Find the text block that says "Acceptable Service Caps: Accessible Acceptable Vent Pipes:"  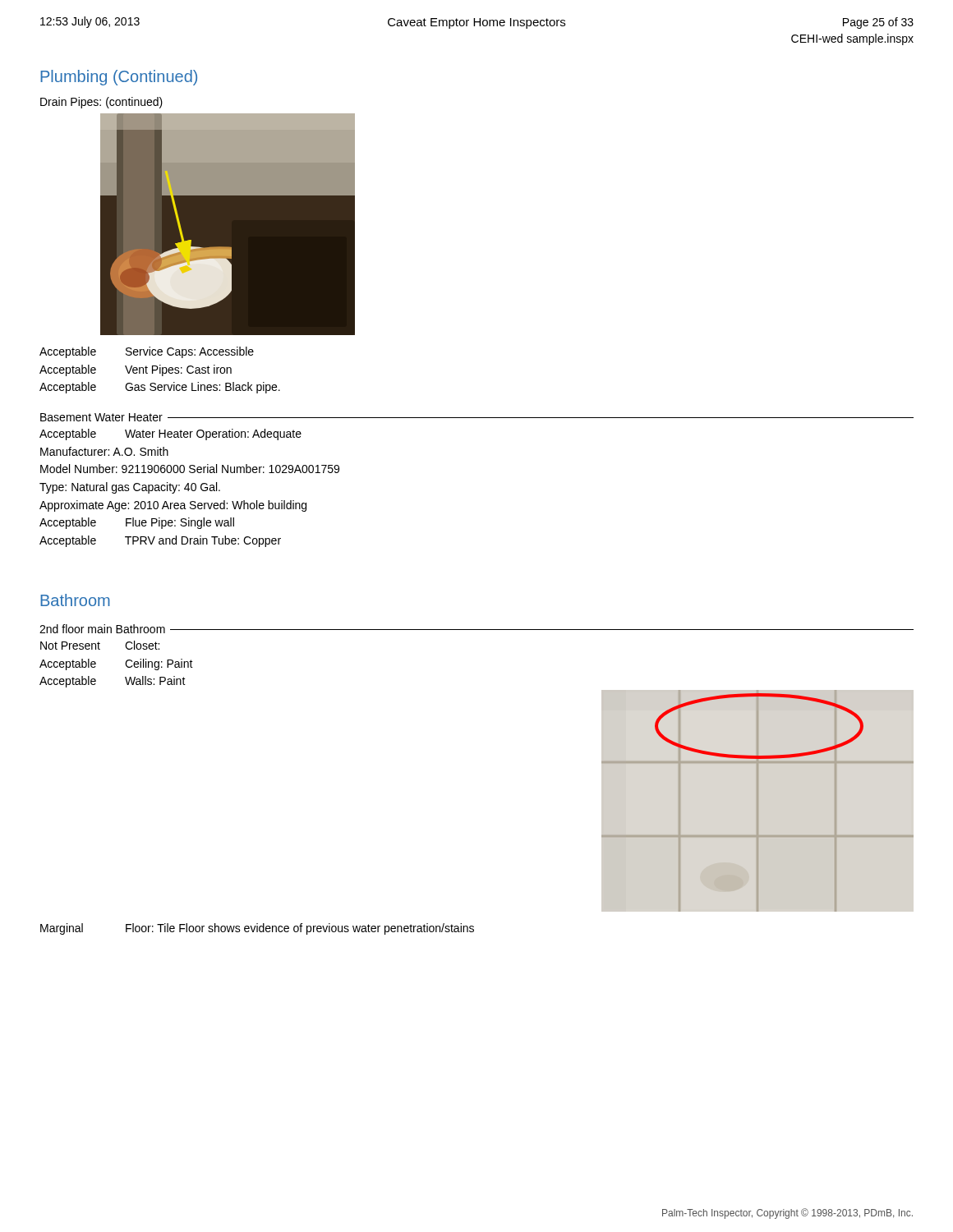[x=160, y=370]
